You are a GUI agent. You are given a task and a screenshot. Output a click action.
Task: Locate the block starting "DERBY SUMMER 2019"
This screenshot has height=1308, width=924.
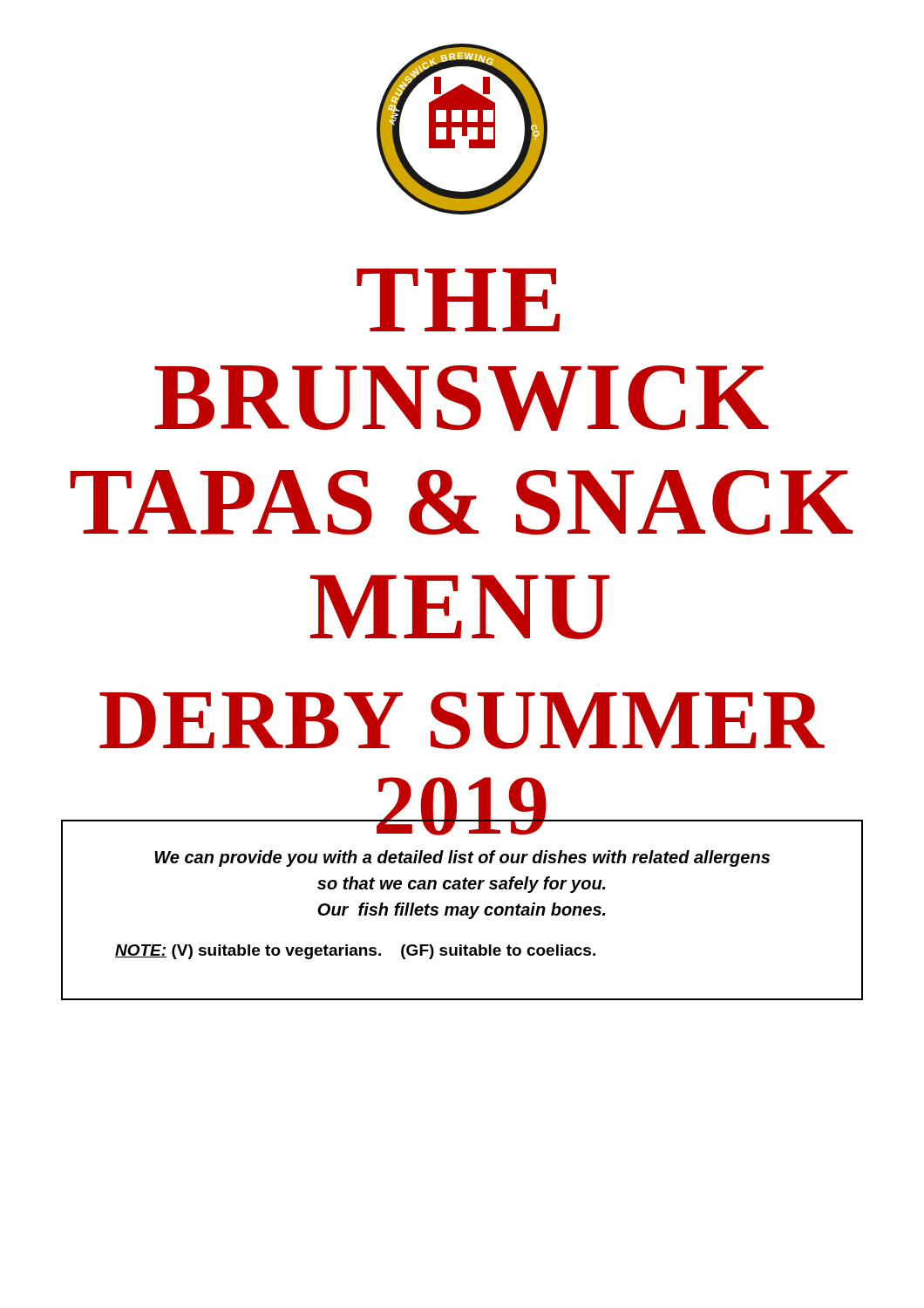coord(462,762)
